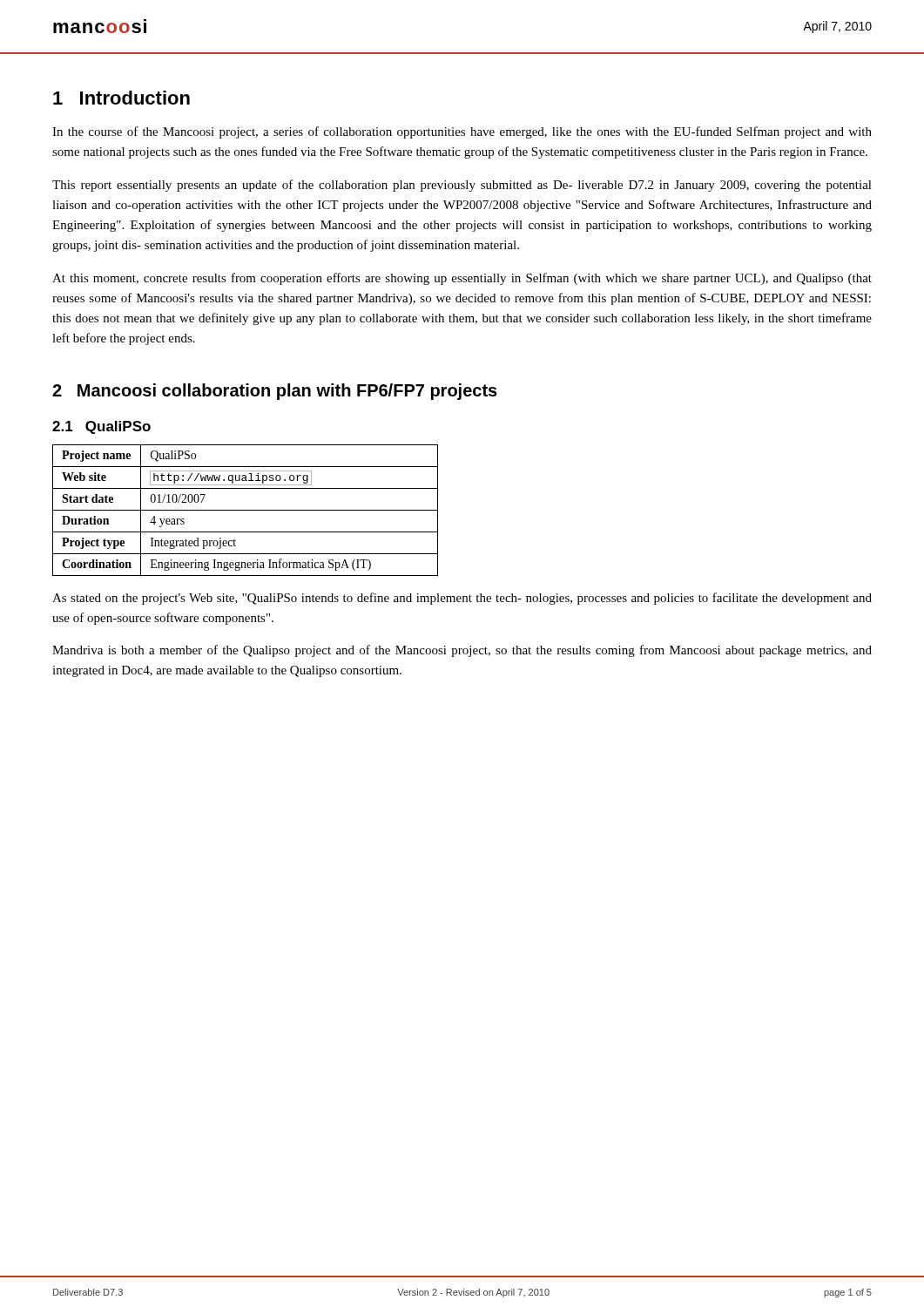Locate the text block that reads "This report essentially presents"
Viewport: 924px width, 1307px height.
click(x=462, y=215)
